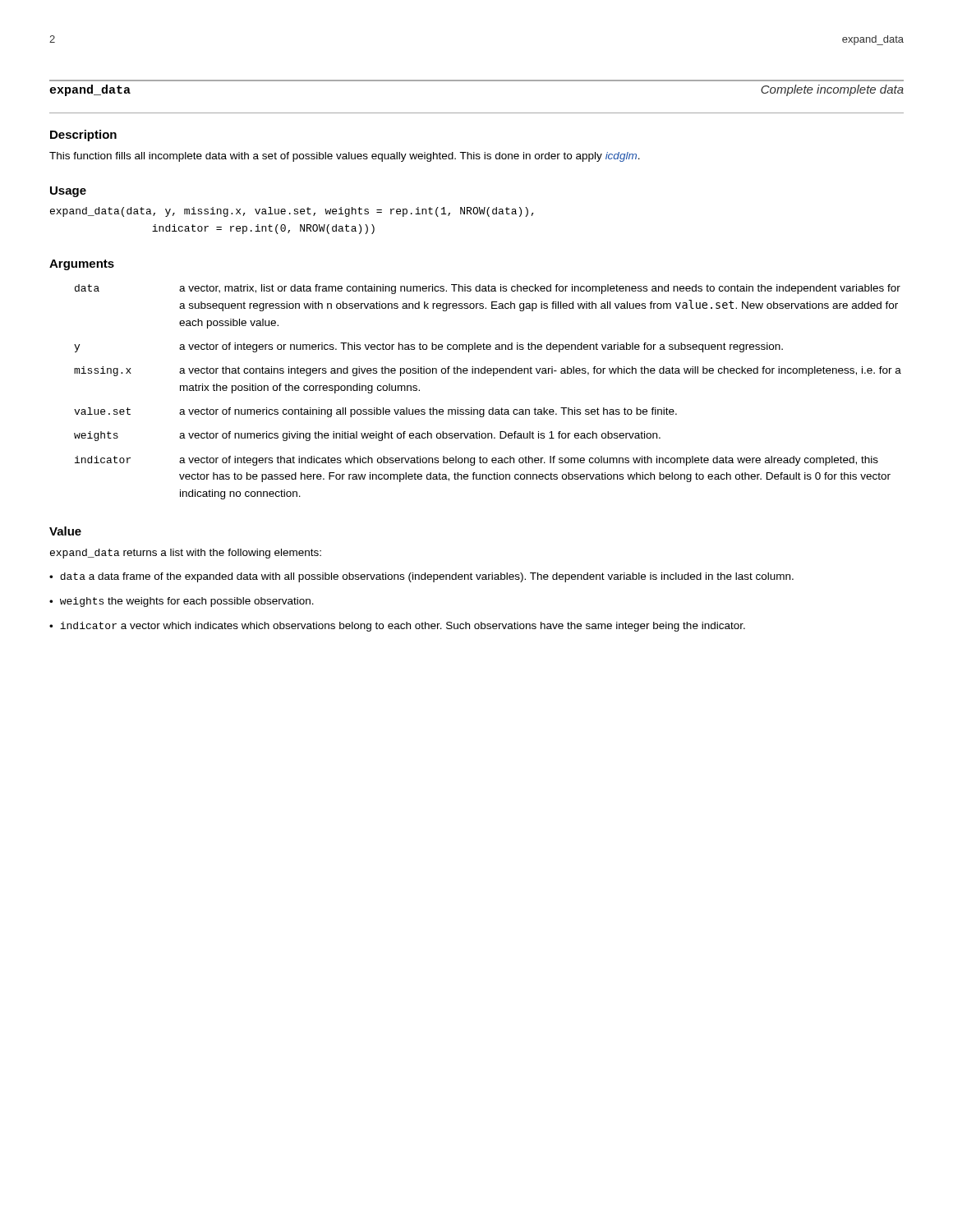Click the formula that begins "expand_data(data, y, missing.x, value.set,"
This screenshot has width=953, height=1232.
pos(476,221)
